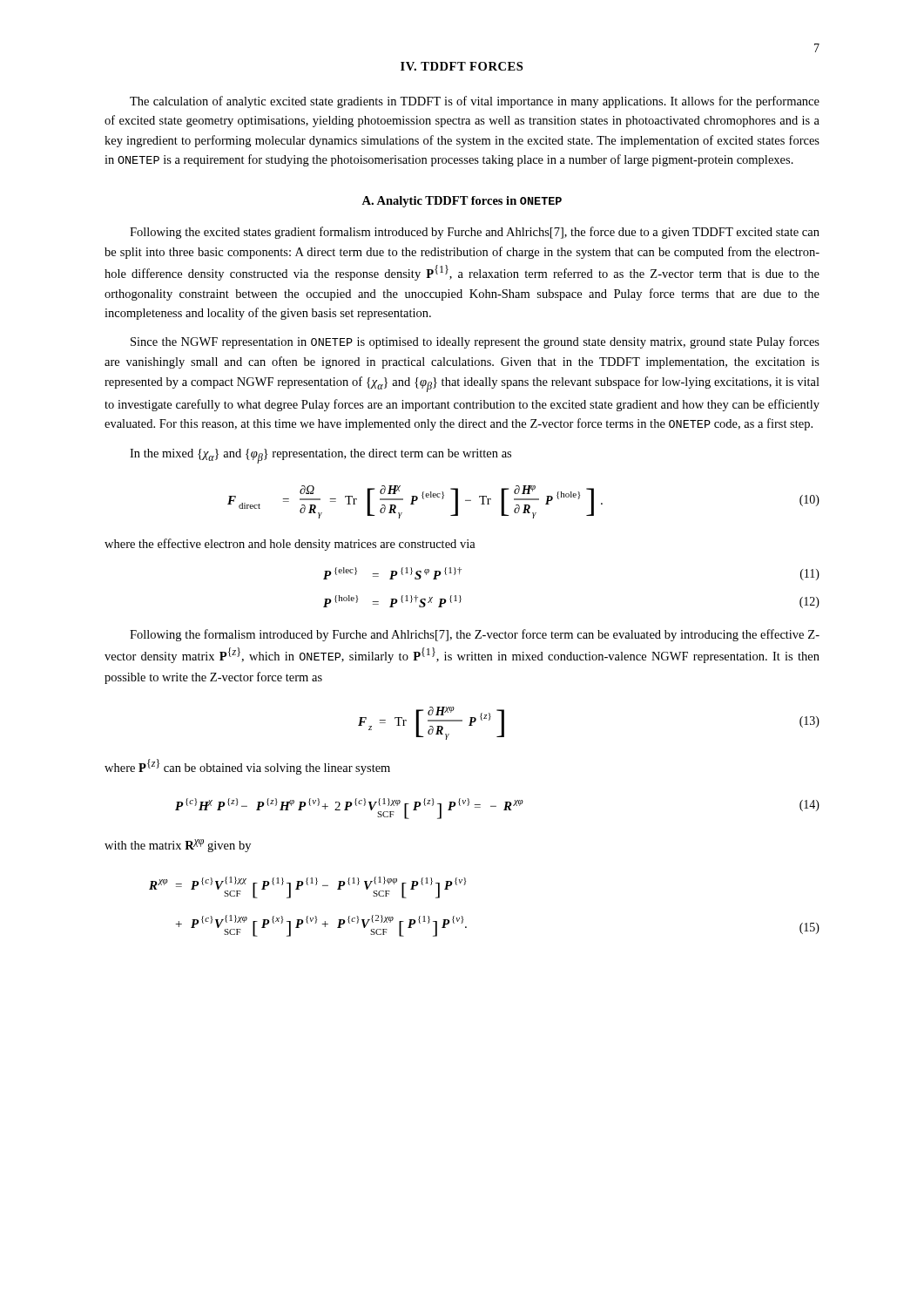Point to the text block starting "In the mixed"
Viewport: 924px width, 1307px height.
coord(462,455)
